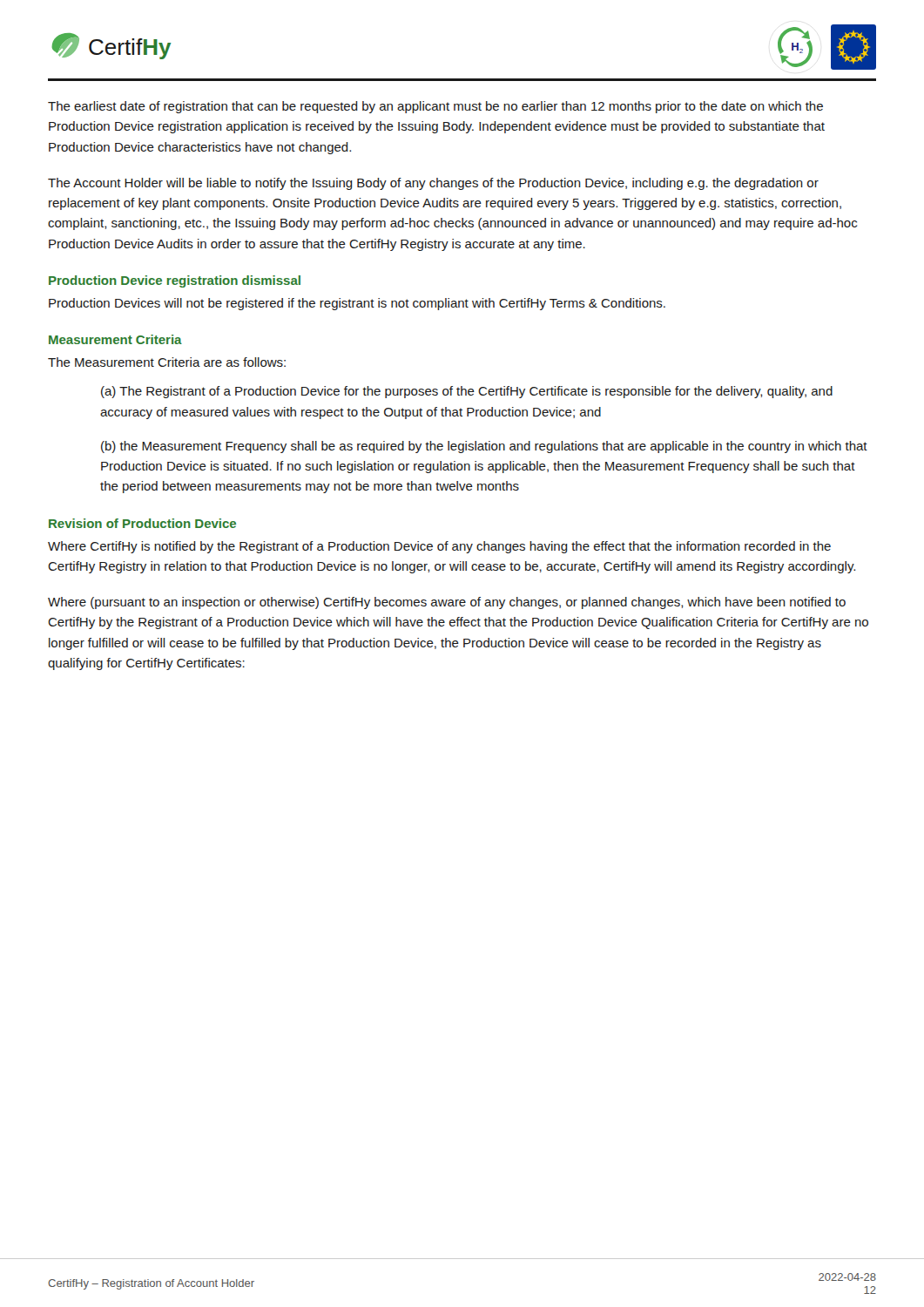Select the list item containing "(a) The Registrant"
Viewport: 924px width, 1307px height.
click(x=466, y=401)
